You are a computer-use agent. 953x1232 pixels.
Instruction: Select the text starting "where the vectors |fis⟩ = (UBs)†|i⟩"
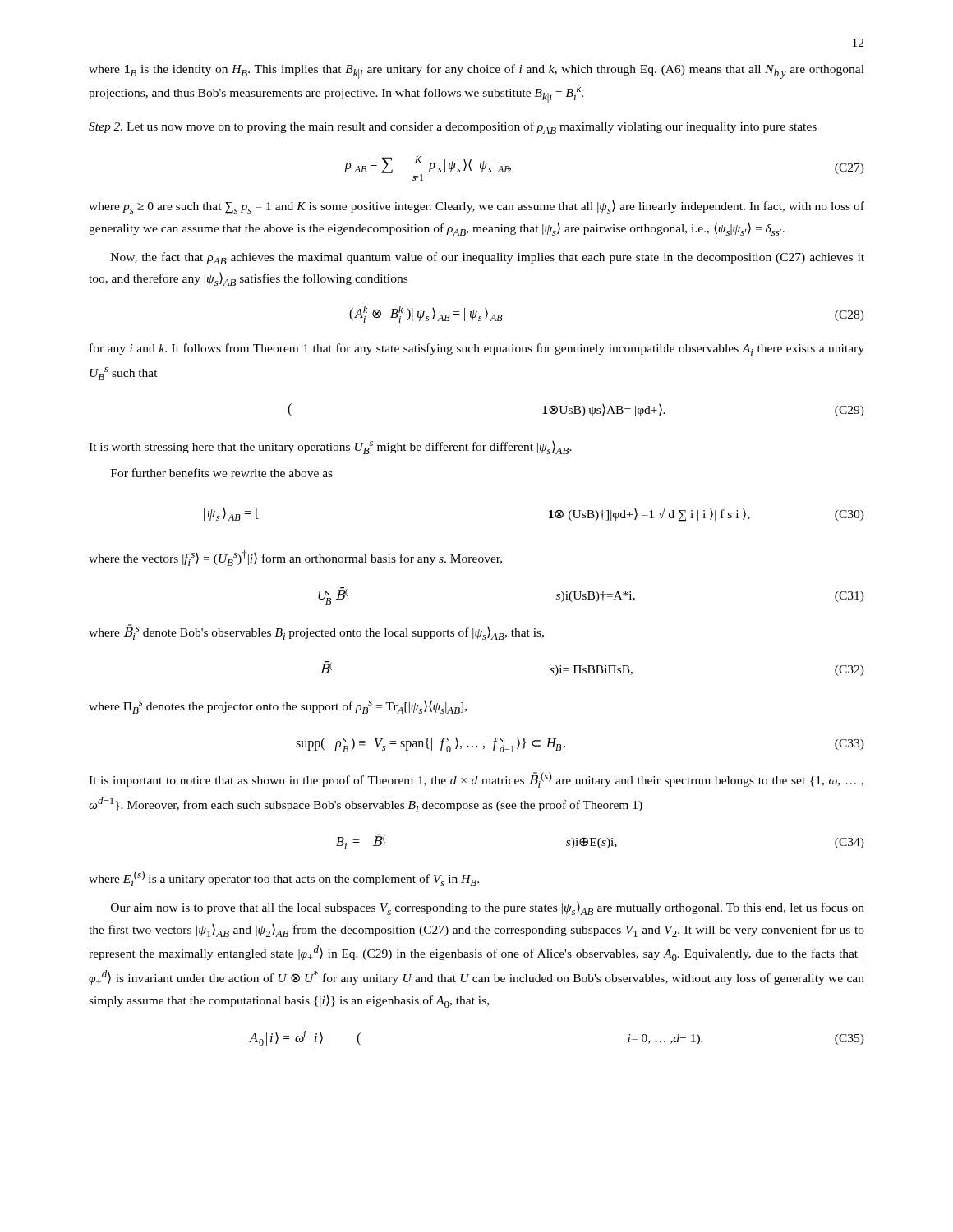click(x=296, y=558)
